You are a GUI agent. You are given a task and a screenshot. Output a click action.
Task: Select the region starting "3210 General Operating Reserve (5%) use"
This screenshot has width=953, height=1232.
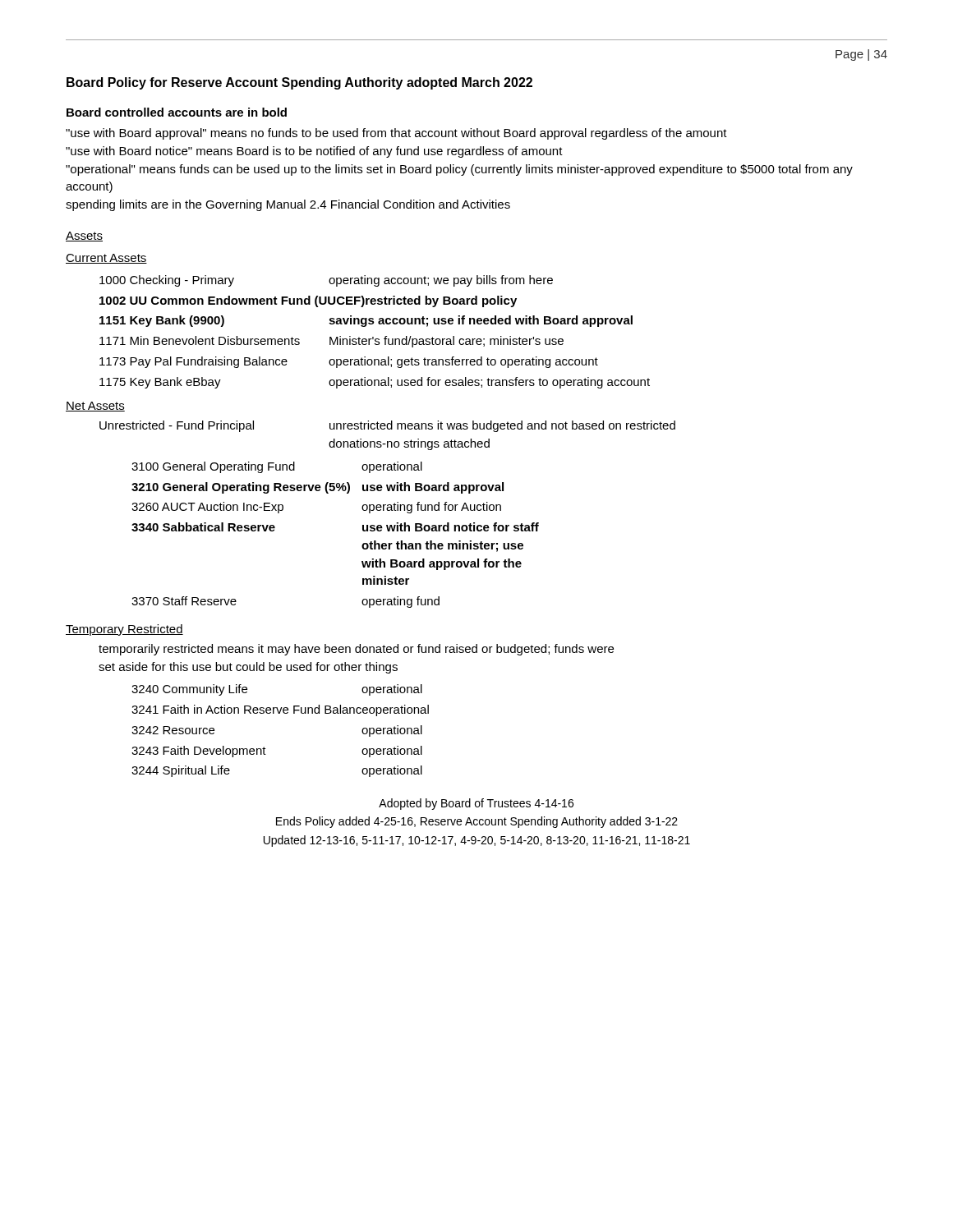click(318, 487)
